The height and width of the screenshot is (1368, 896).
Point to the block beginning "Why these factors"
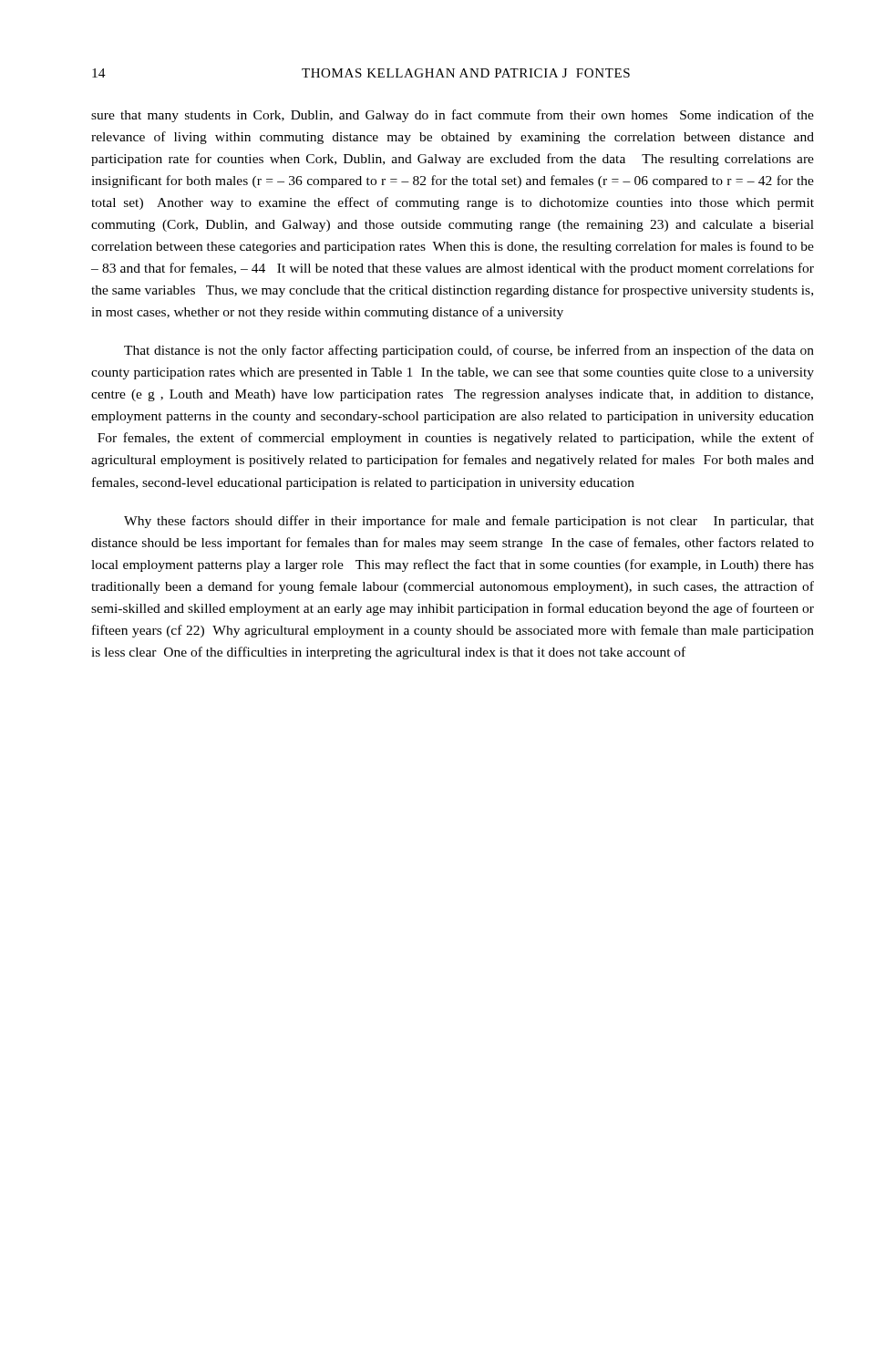453,586
